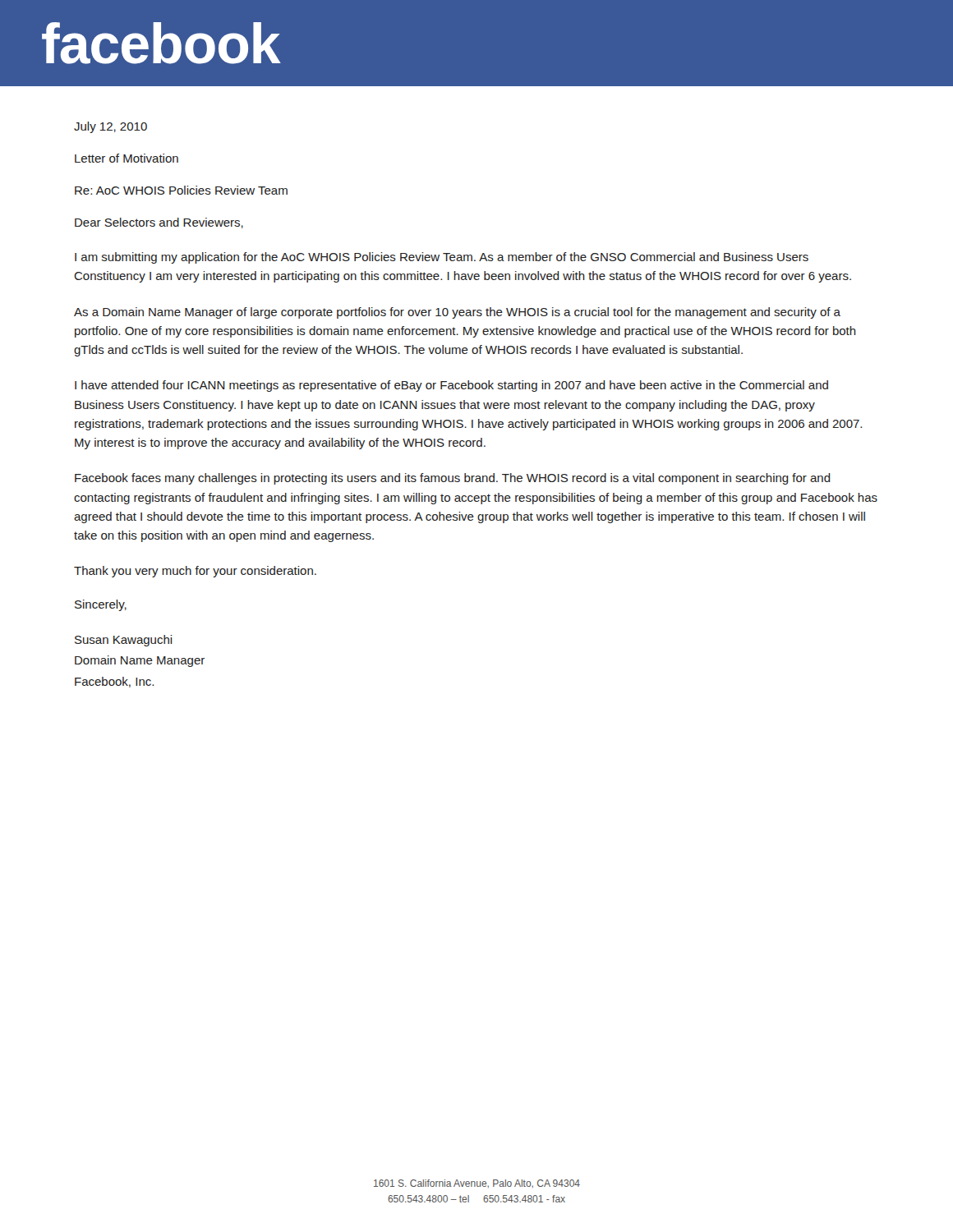Click on the text that says "July 12, 2010"
Image resolution: width=953 pixels, height=1232 pixels.
click(111, 126)
